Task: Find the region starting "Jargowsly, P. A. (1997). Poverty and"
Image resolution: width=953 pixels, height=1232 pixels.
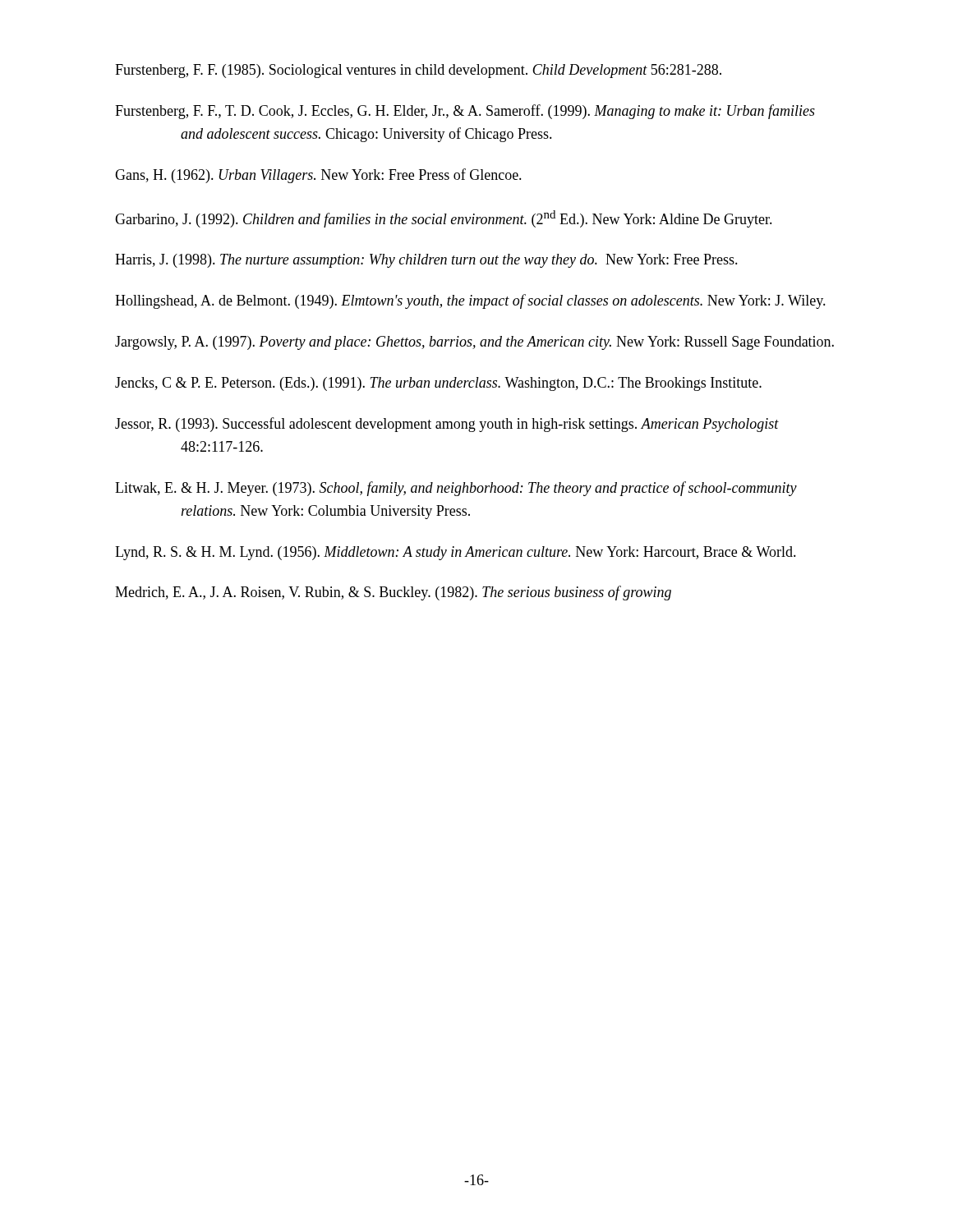Action: click(x=475, y=342)
